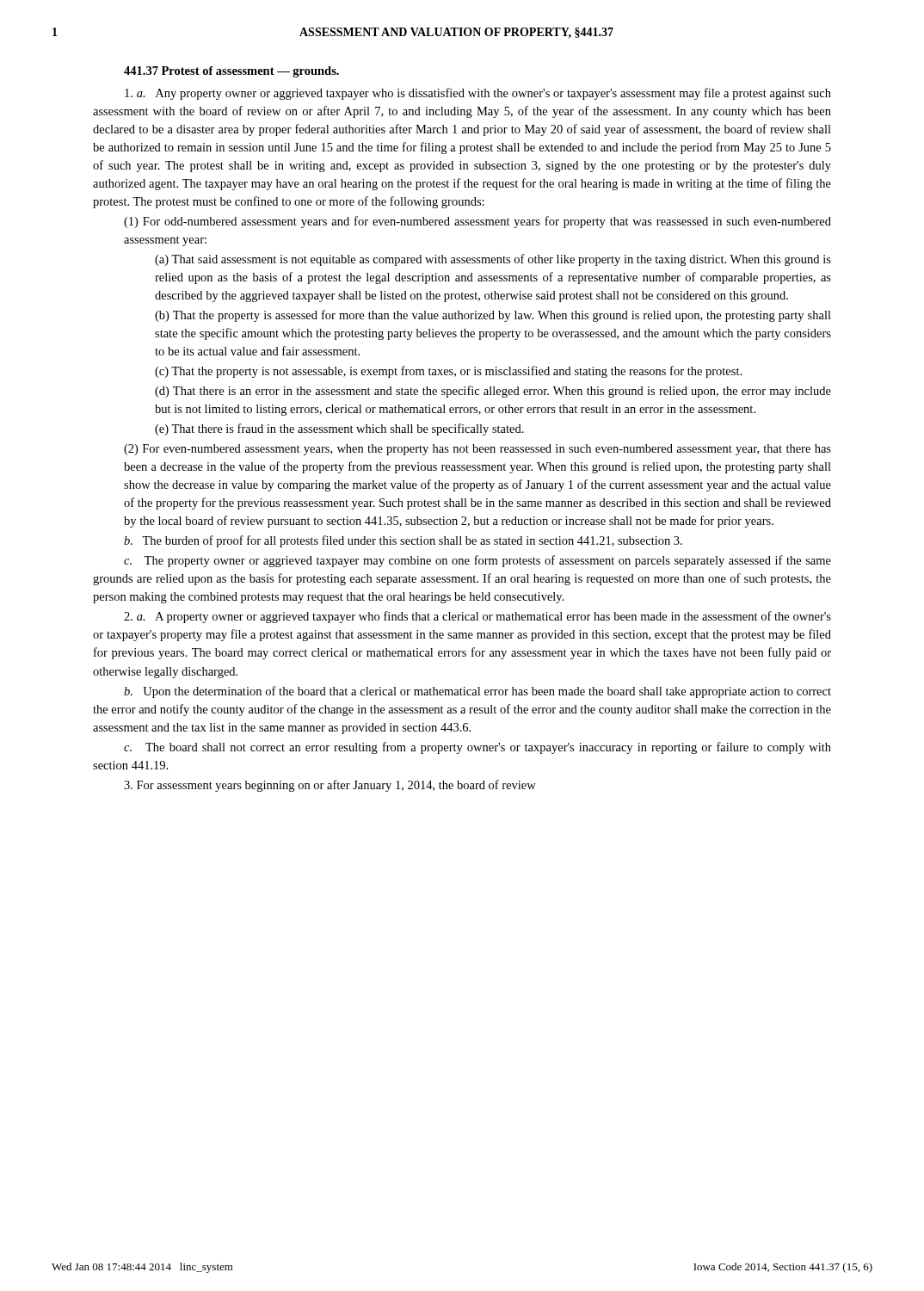The width and height of the screenshot is (924, 1291).
Task: Point to "441.37 Protest of assessment — grounds."
Action: (232, 71)
